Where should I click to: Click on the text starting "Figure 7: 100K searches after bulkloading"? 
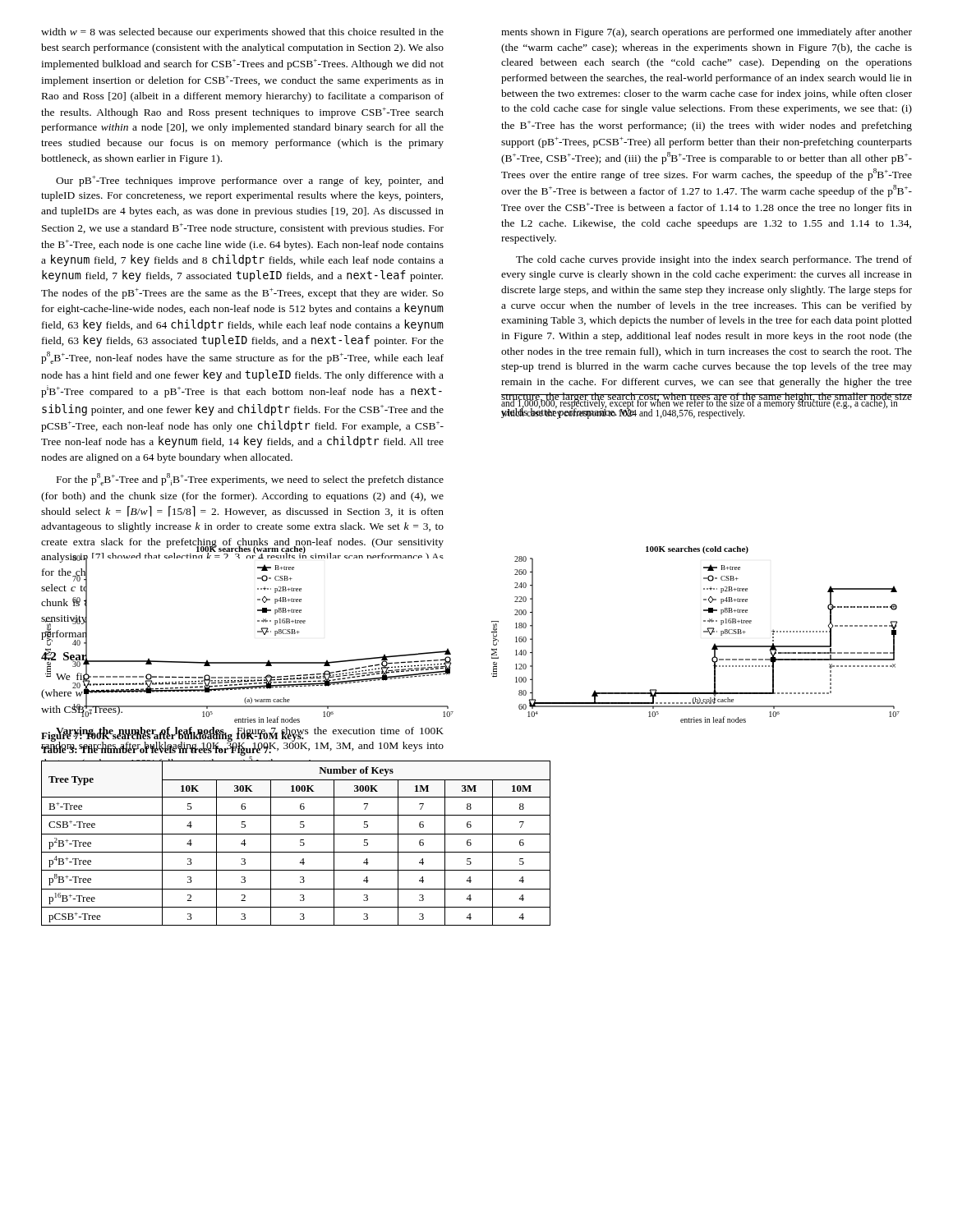tap(172, 736)
